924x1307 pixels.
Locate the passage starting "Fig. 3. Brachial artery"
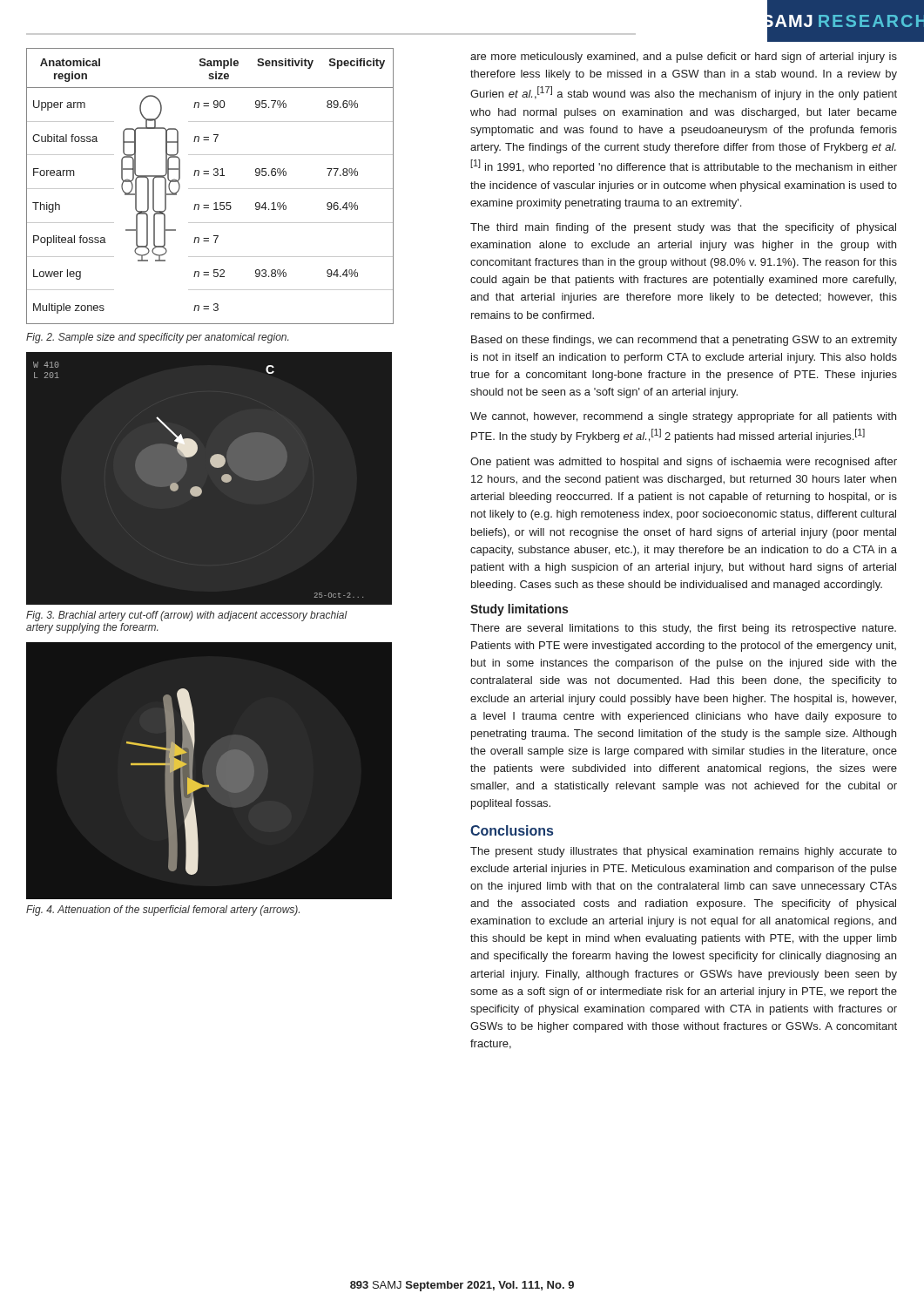pyautogui.click(x=186, y=621)
